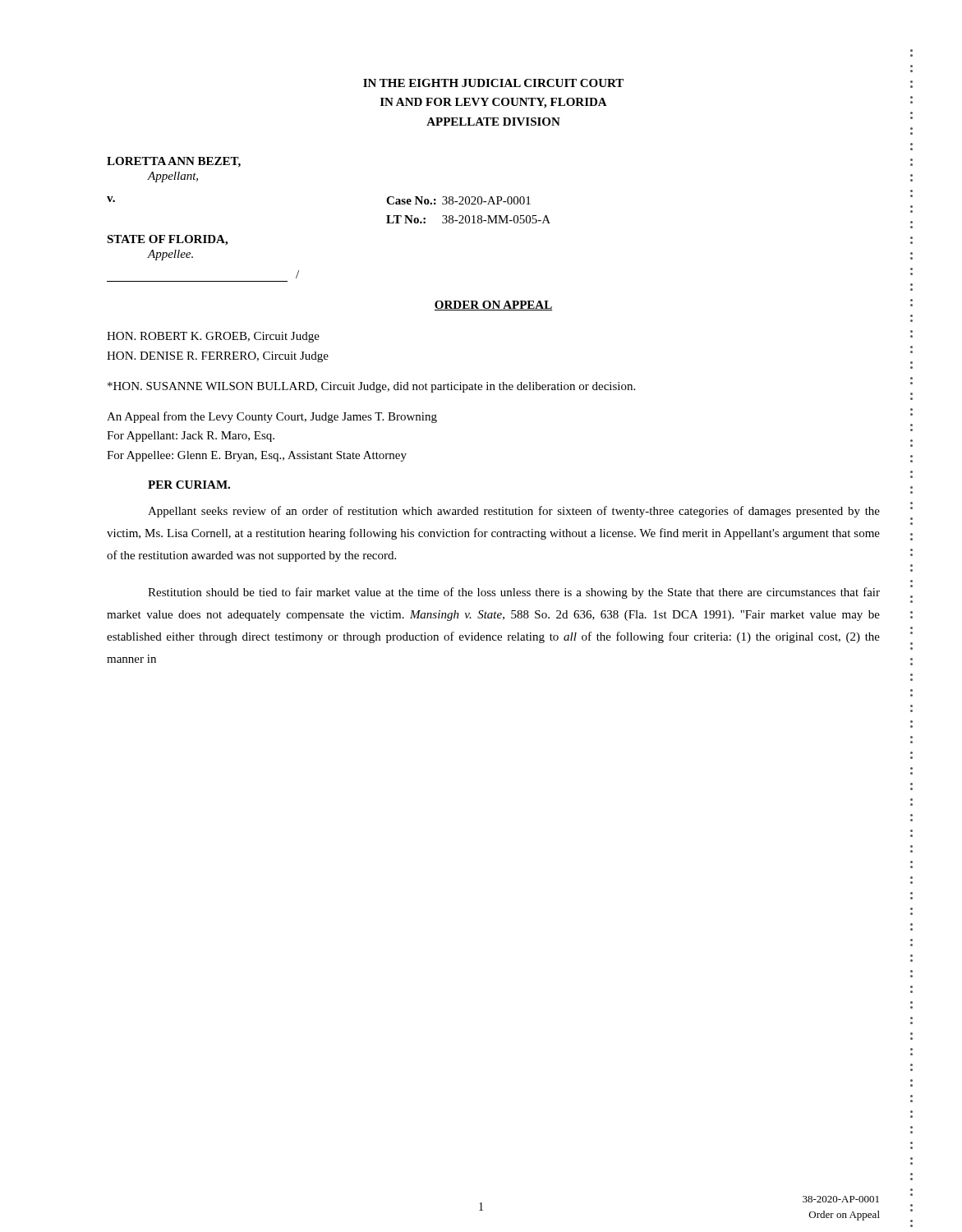
Task: Click on the text containing "LORETTA ANN BEZET, Appellant,"
Action: [174, 169]
